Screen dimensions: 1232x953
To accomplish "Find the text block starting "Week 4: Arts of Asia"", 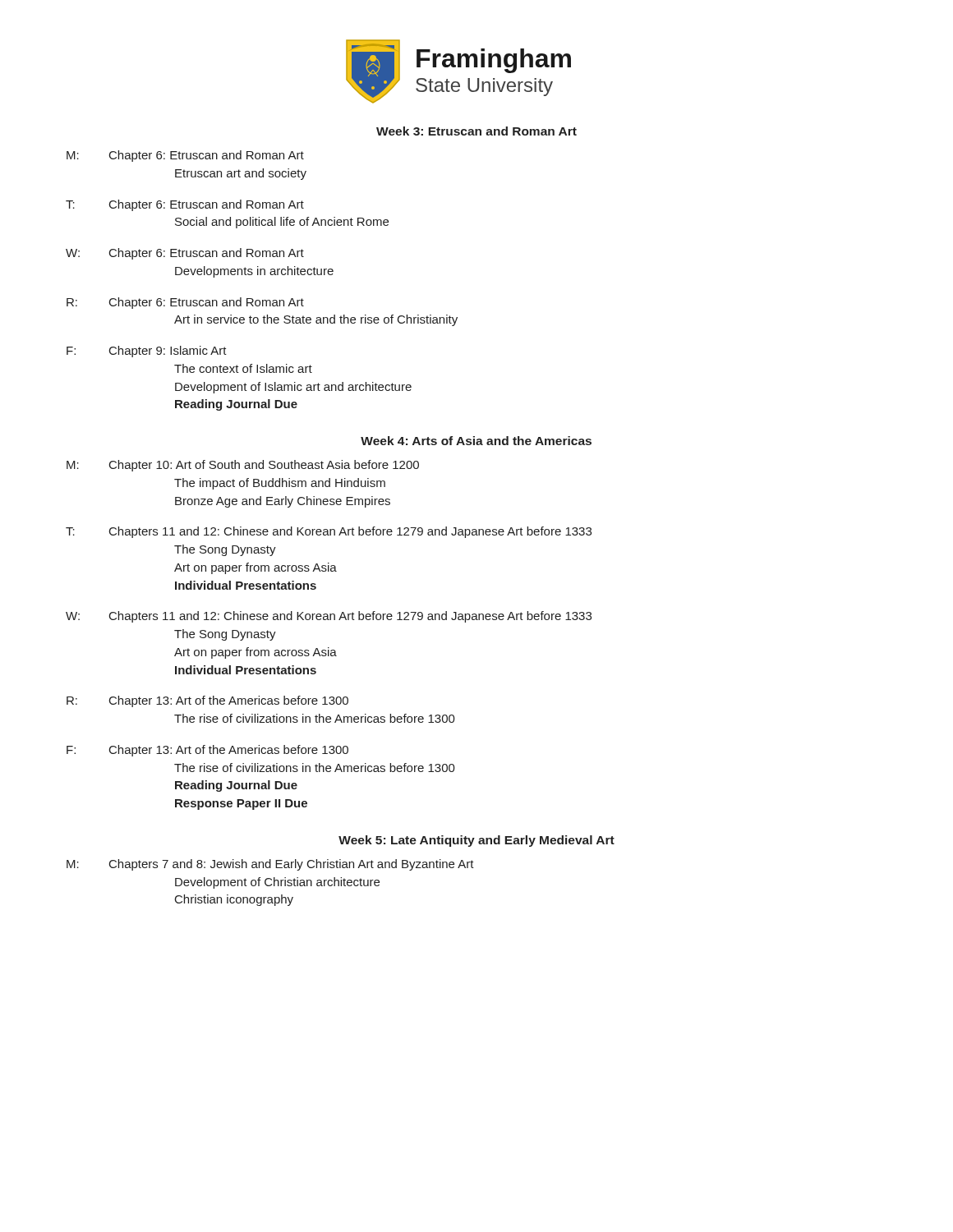I will point(476,441).
